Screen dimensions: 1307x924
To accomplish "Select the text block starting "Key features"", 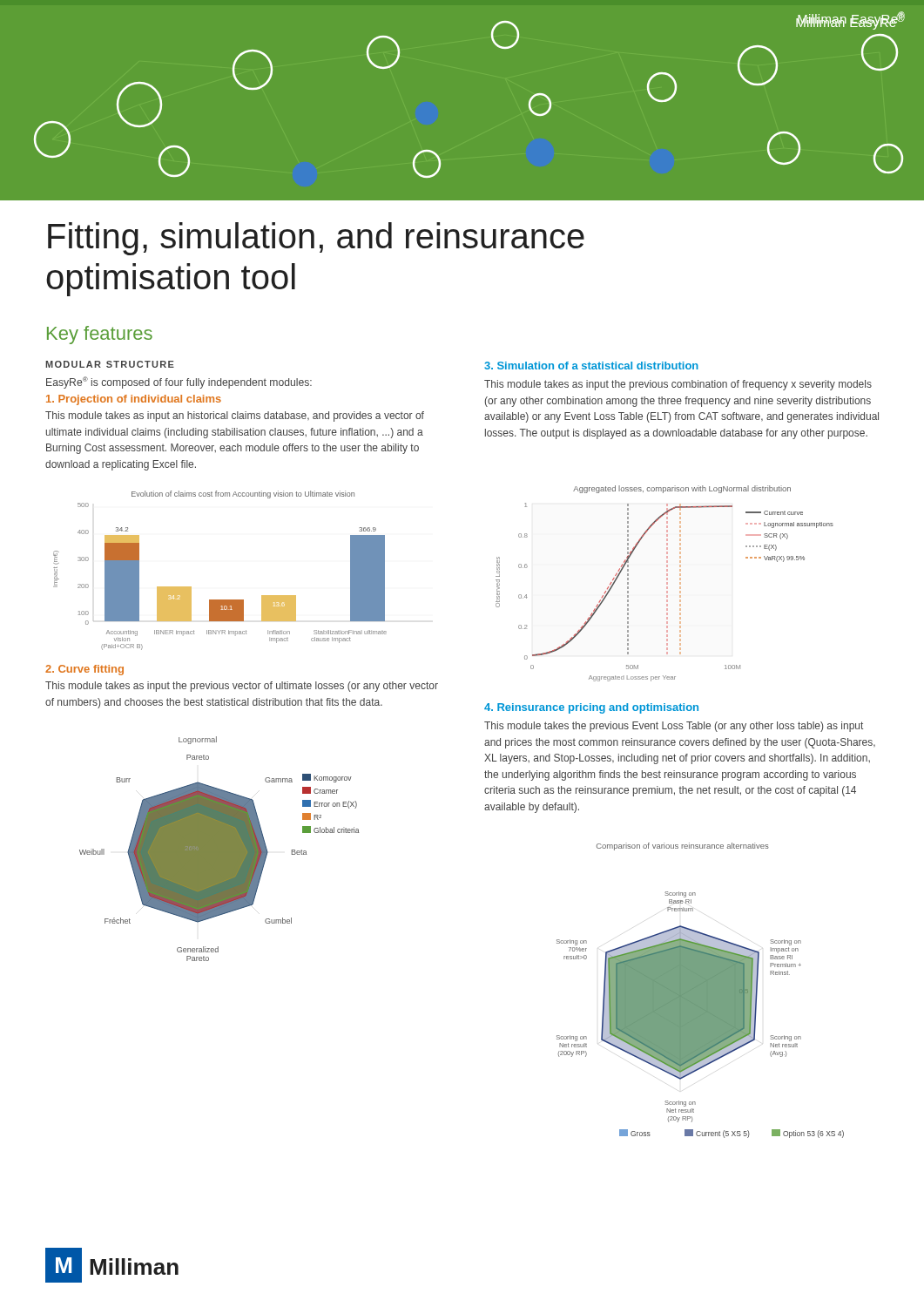I will click(99, 334).
